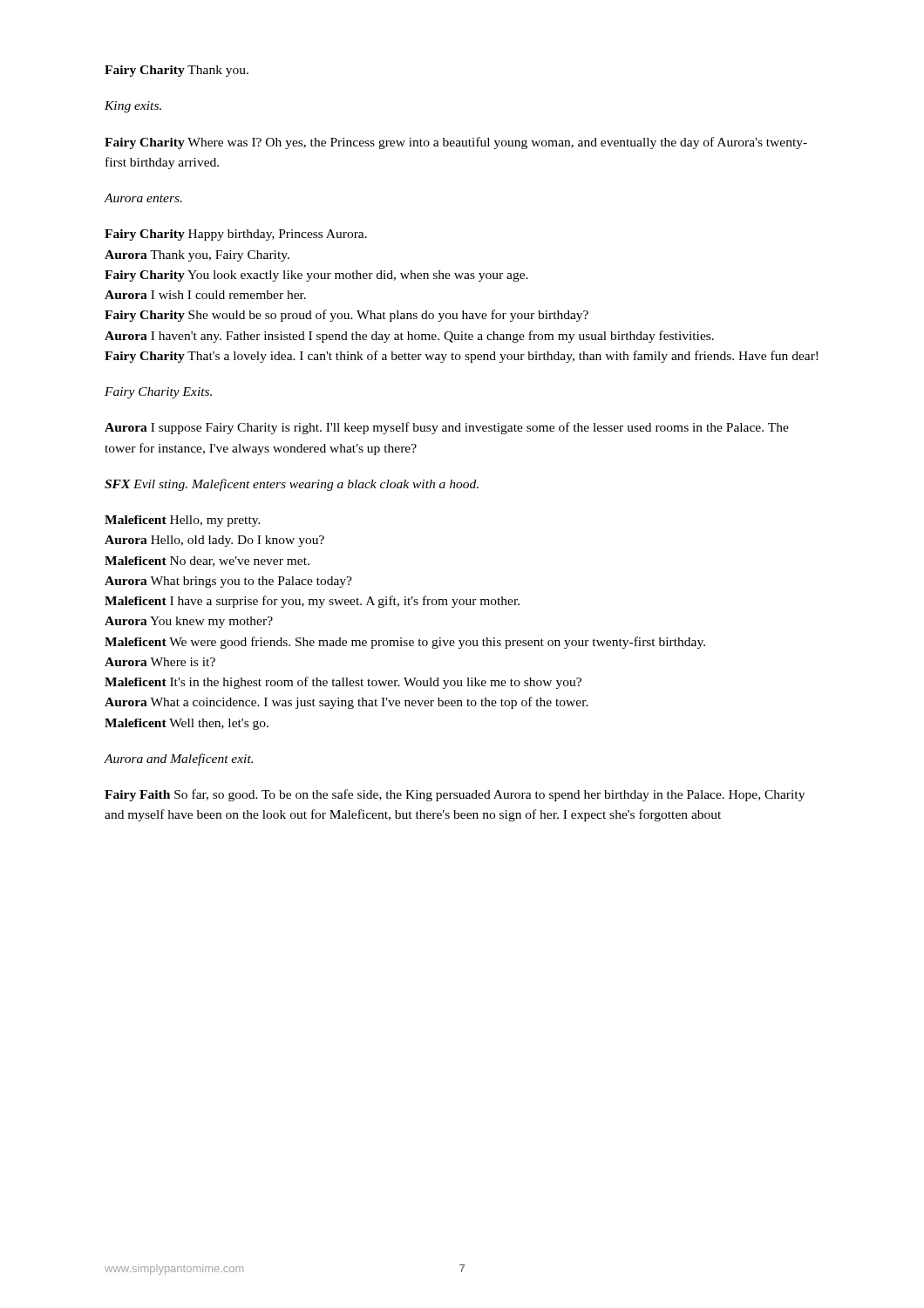Find the region starting "Aurora and Maleficent exit."
This screenshot has width=924, height=1308.
[x=178, y=760]
